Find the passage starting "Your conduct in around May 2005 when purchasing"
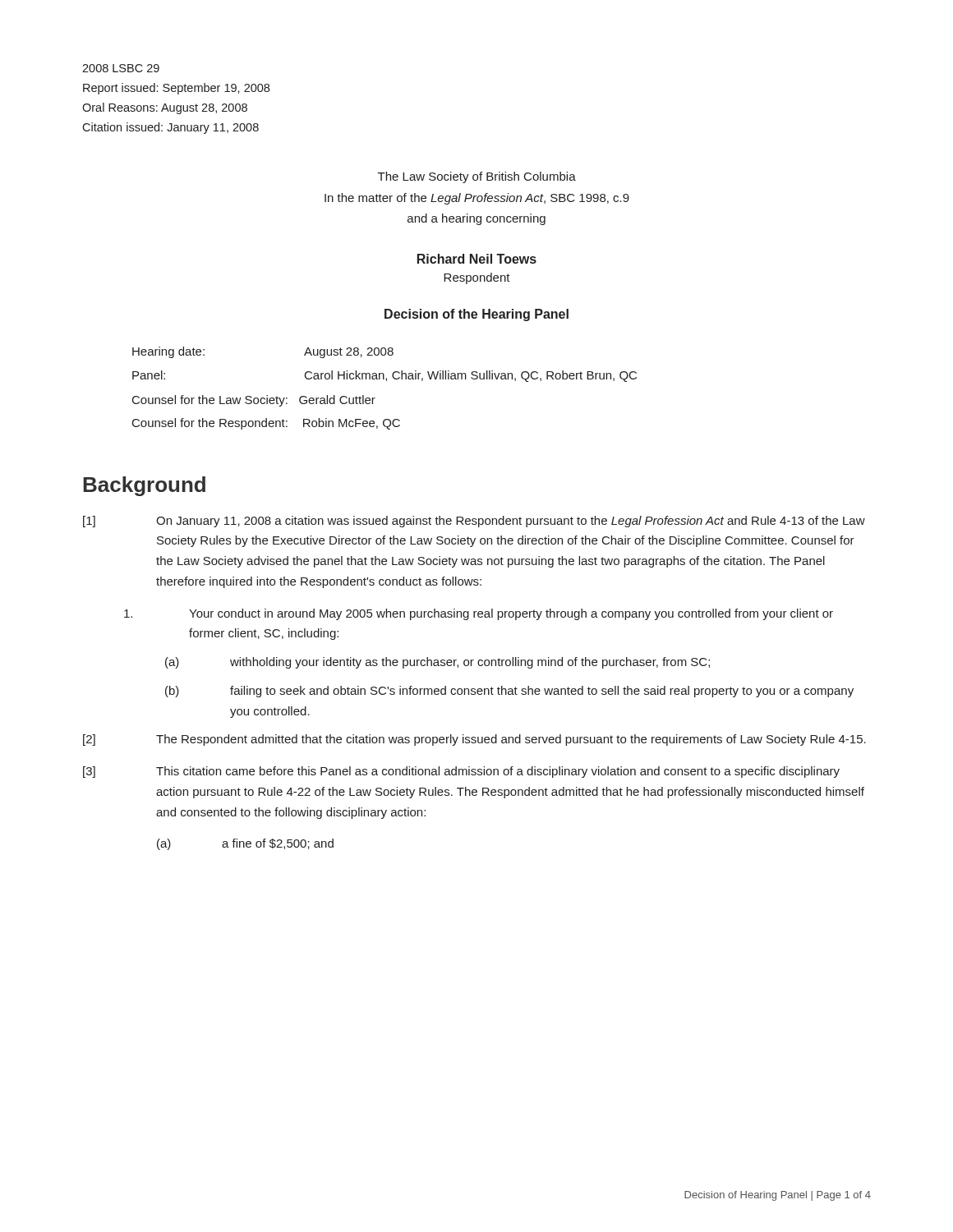This screenshot has width=953, height=1232. (x=497, y=662)
